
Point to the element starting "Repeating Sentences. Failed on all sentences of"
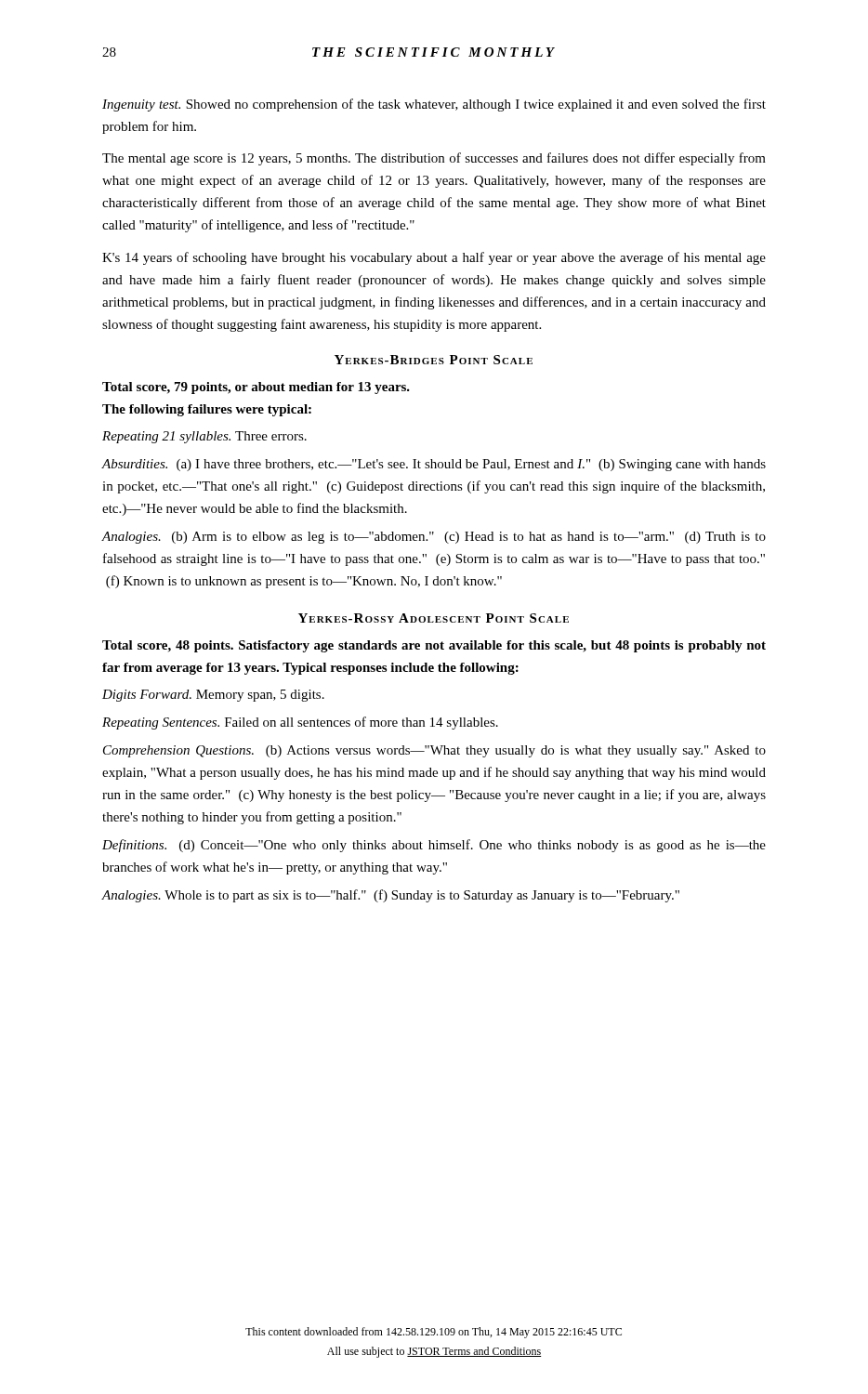point(300,722)
